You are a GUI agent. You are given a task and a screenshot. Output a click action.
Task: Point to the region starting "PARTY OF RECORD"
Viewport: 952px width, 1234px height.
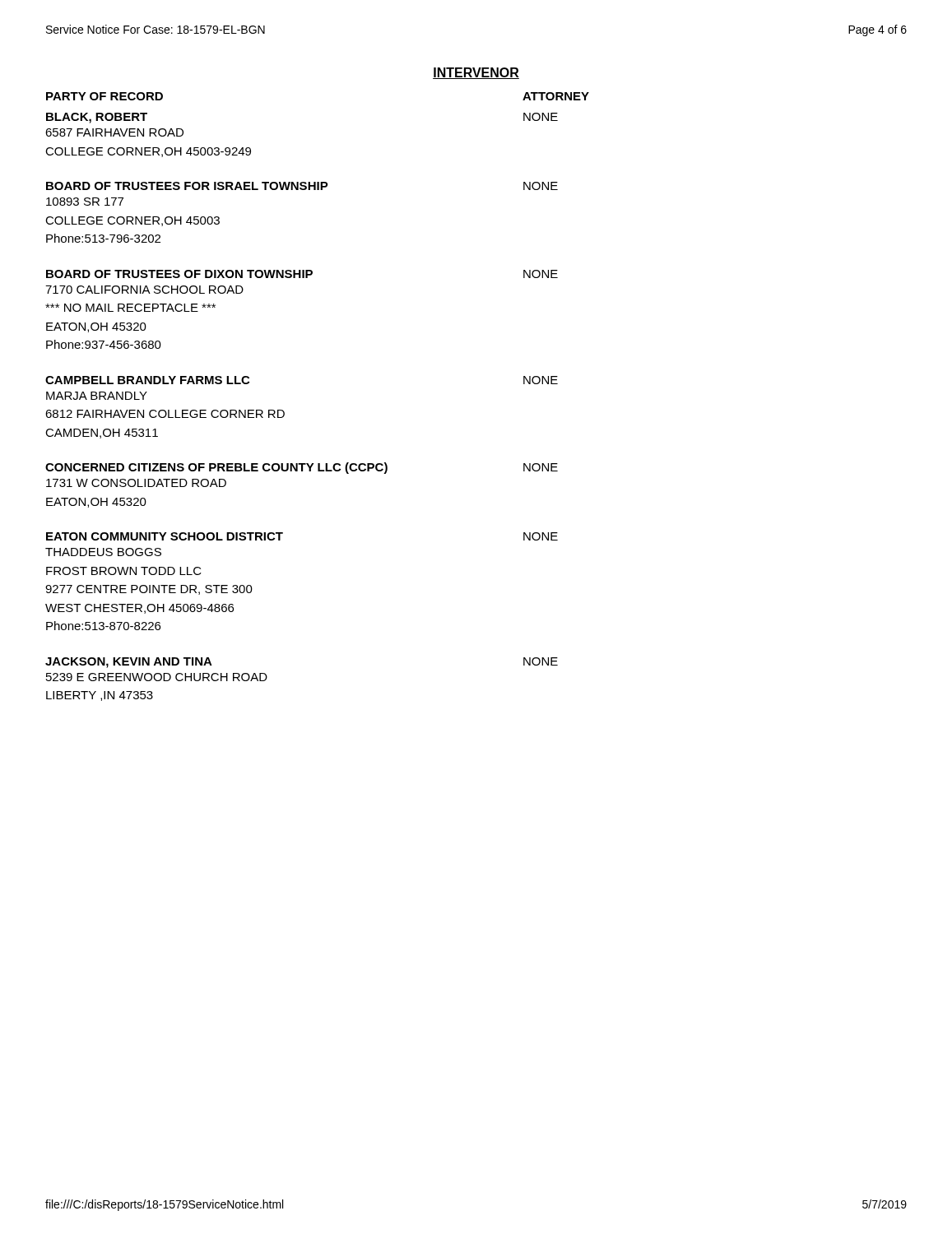click(104, 96)
